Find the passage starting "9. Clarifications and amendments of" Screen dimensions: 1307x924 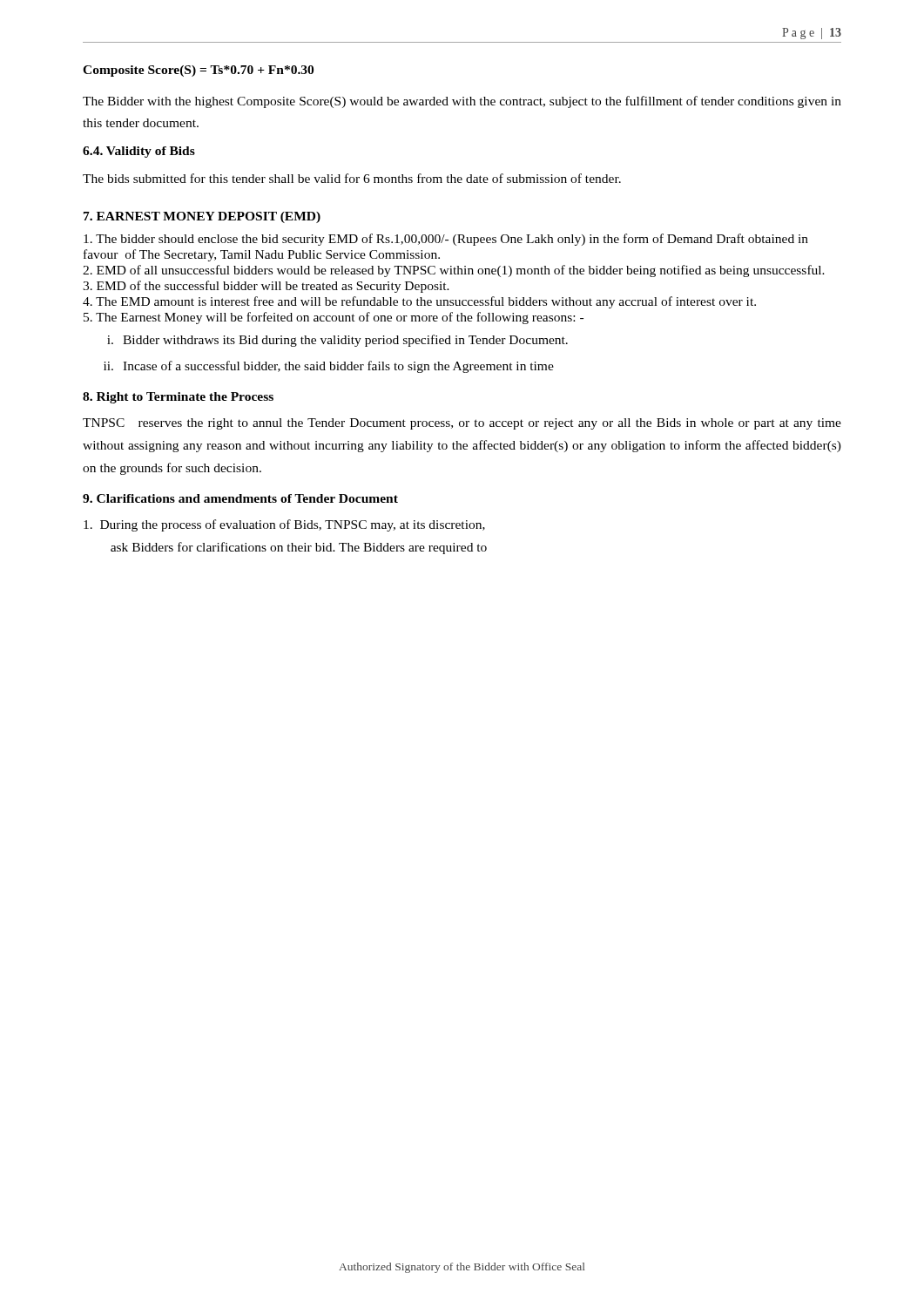(240, 498)
